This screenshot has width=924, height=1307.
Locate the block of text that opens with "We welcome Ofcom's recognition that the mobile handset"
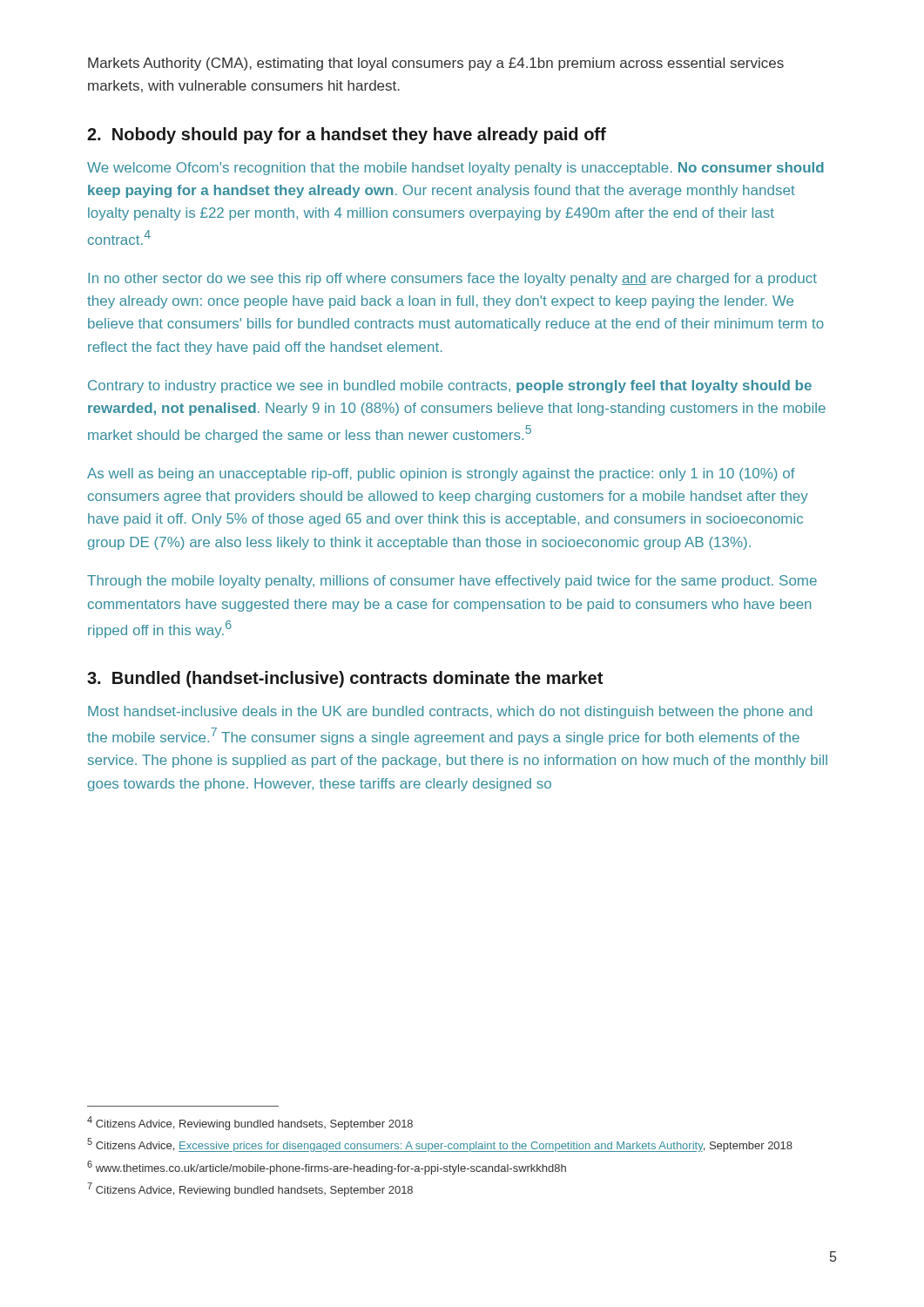coord(462,204)
